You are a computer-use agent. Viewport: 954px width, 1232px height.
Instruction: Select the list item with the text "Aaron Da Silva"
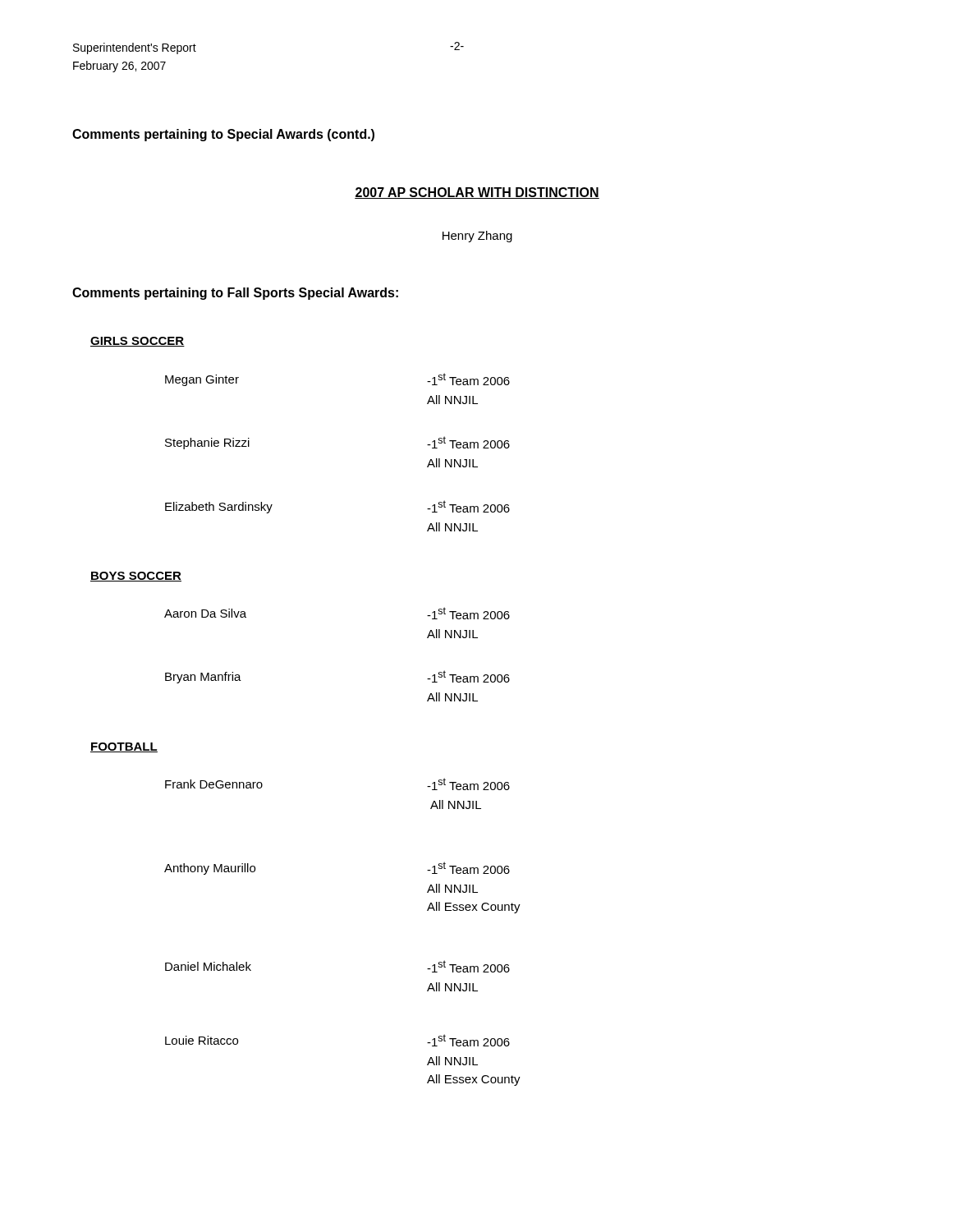pyautogui.click(x=205, y=613)
